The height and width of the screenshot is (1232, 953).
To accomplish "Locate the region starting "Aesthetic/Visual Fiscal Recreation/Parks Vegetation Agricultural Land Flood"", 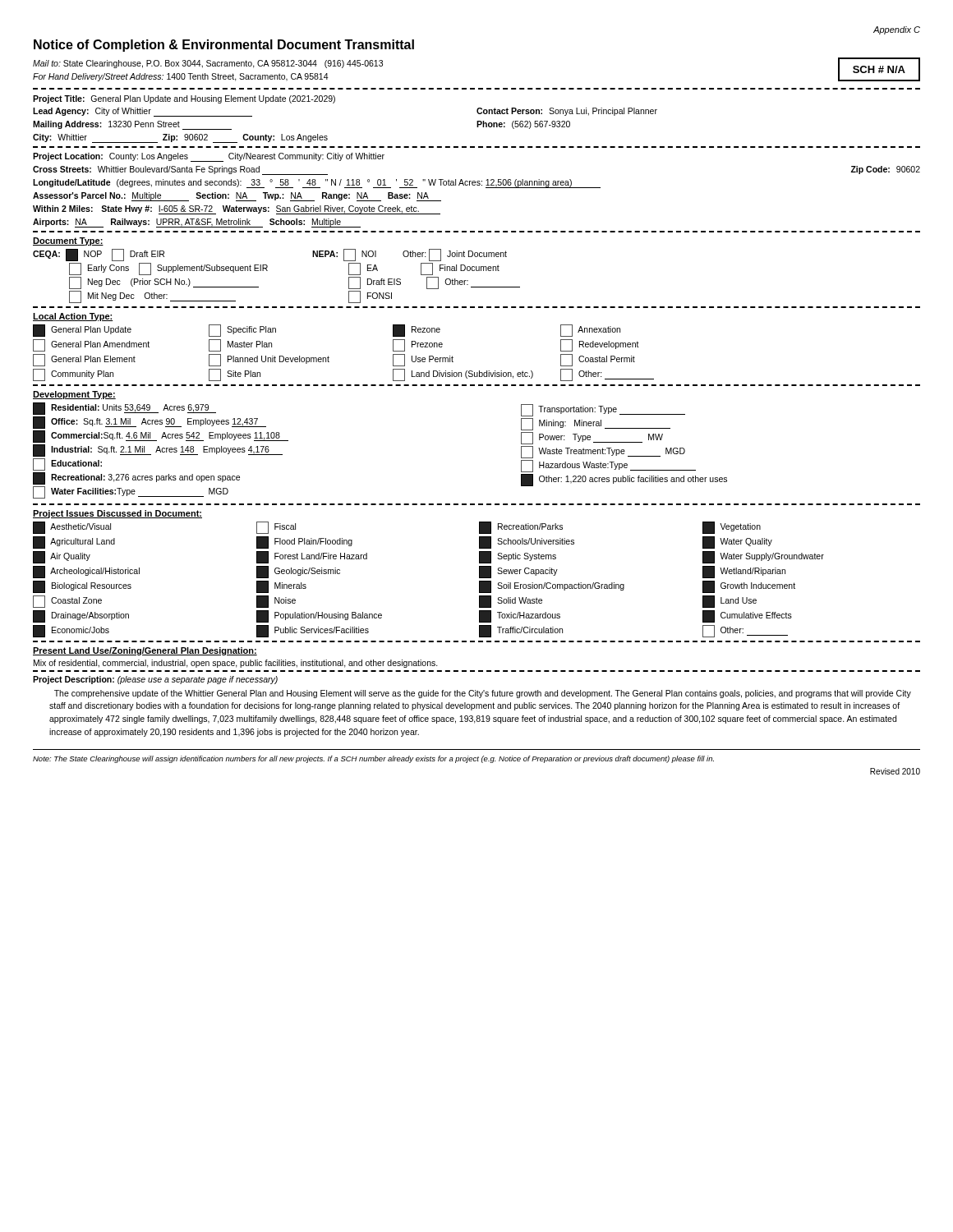I will tap(476, 579).
